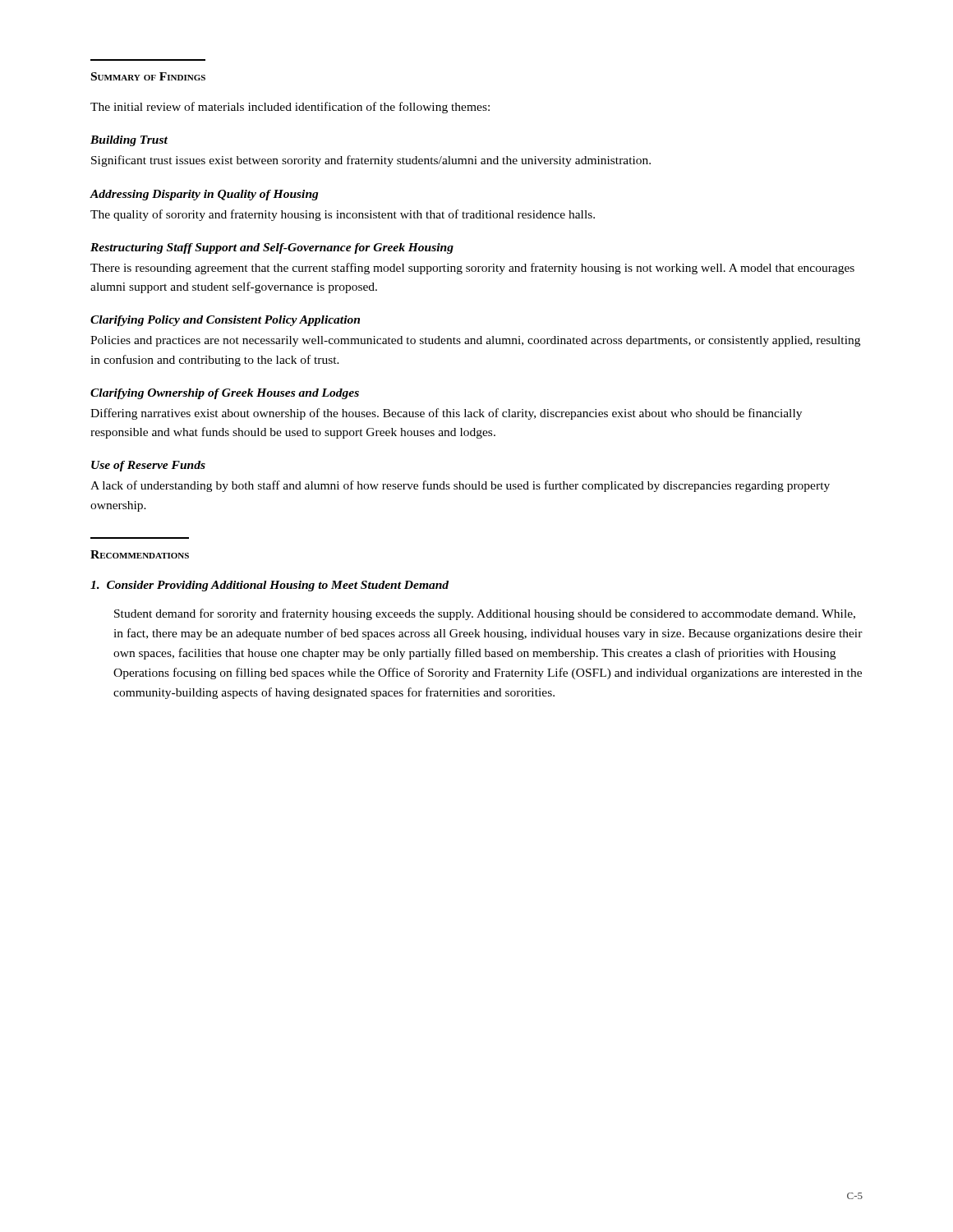This screenshot has height=1232, width=953.
Task: Locate the text "Use of Reserve Funds"
Action: 148,465
